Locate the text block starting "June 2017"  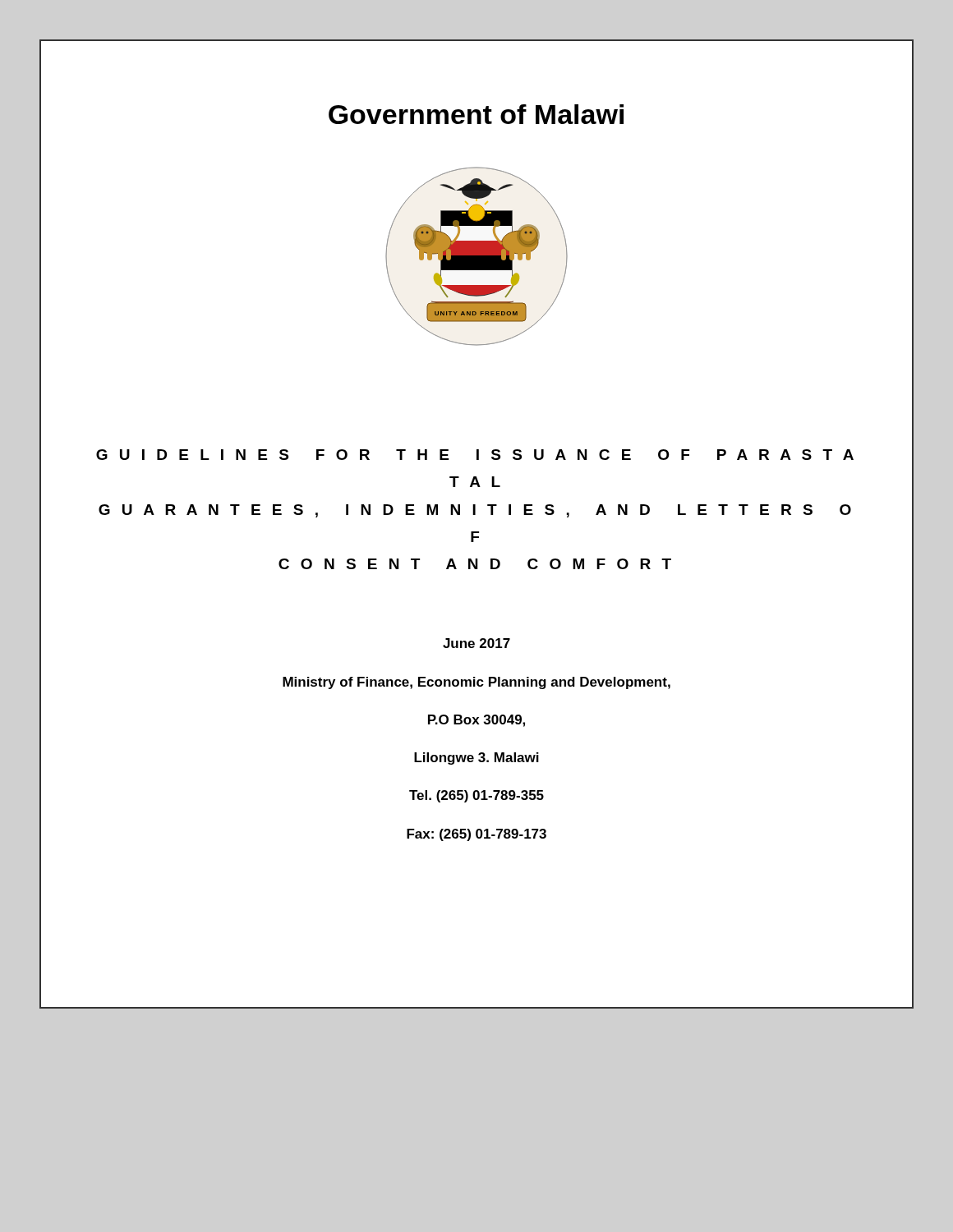(476, 644)
